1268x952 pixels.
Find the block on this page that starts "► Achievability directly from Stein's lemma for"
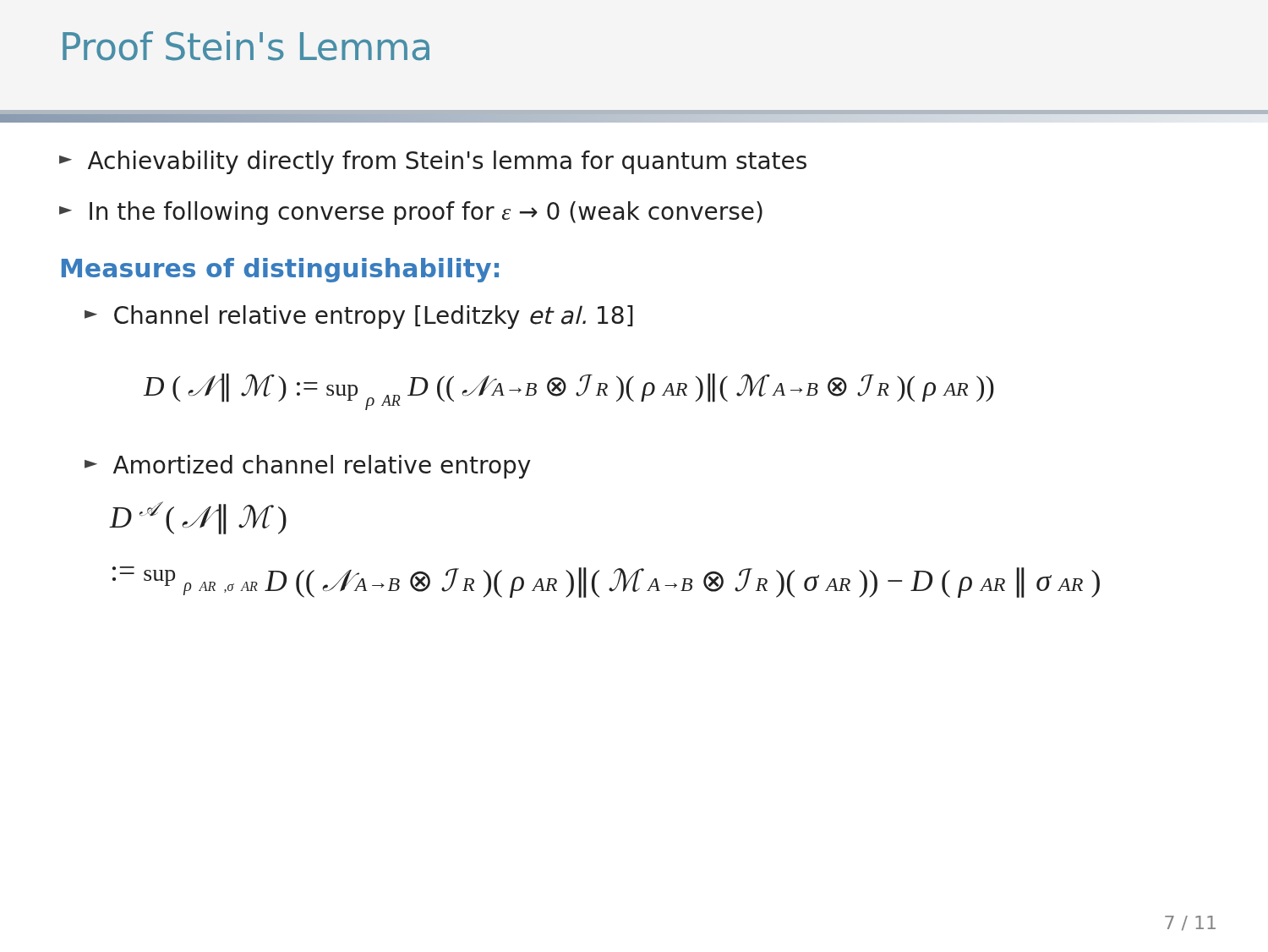click(433, 162)
